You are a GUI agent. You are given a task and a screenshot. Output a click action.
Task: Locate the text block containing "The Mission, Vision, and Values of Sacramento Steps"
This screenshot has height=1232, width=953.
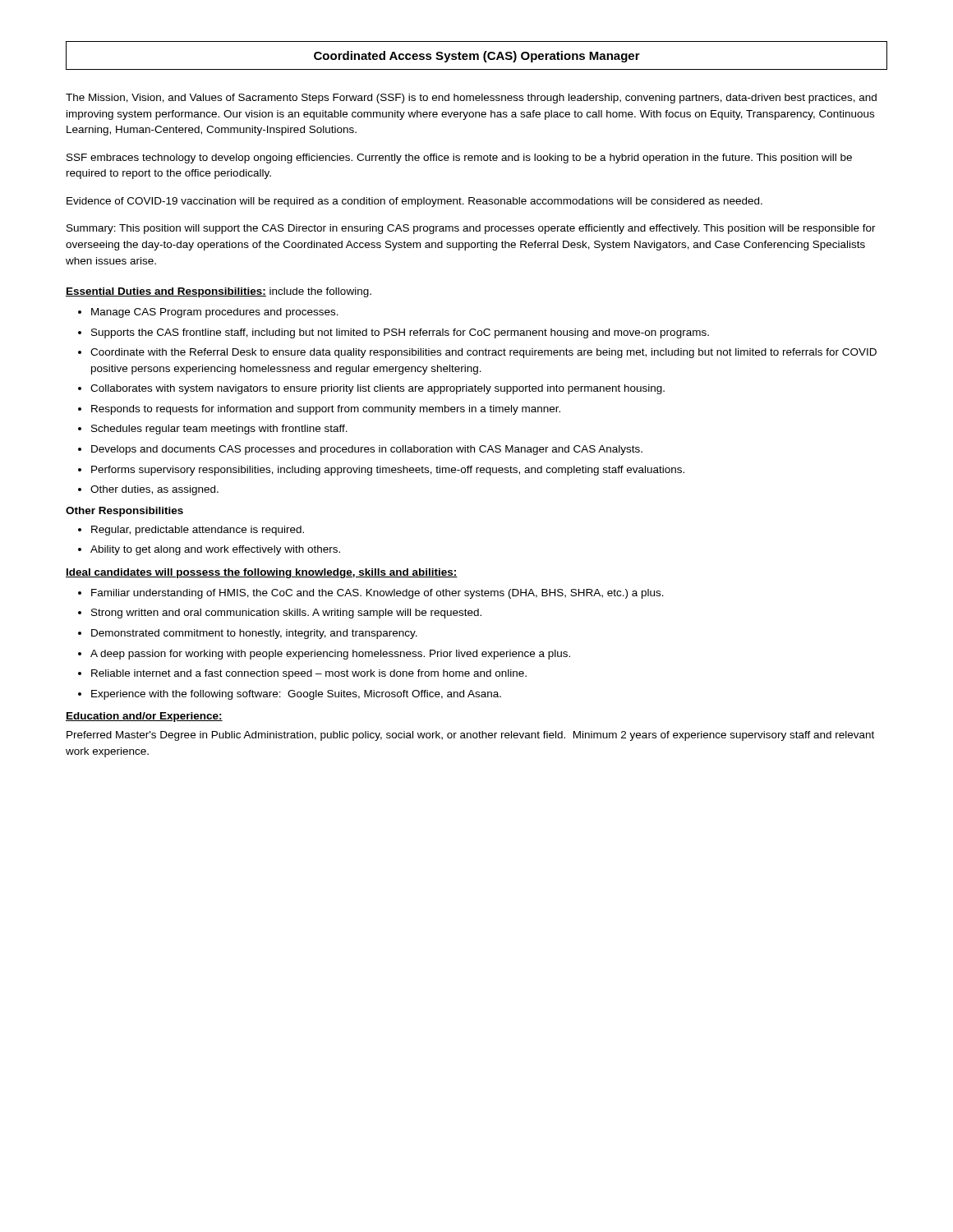[x=471, y=113]
